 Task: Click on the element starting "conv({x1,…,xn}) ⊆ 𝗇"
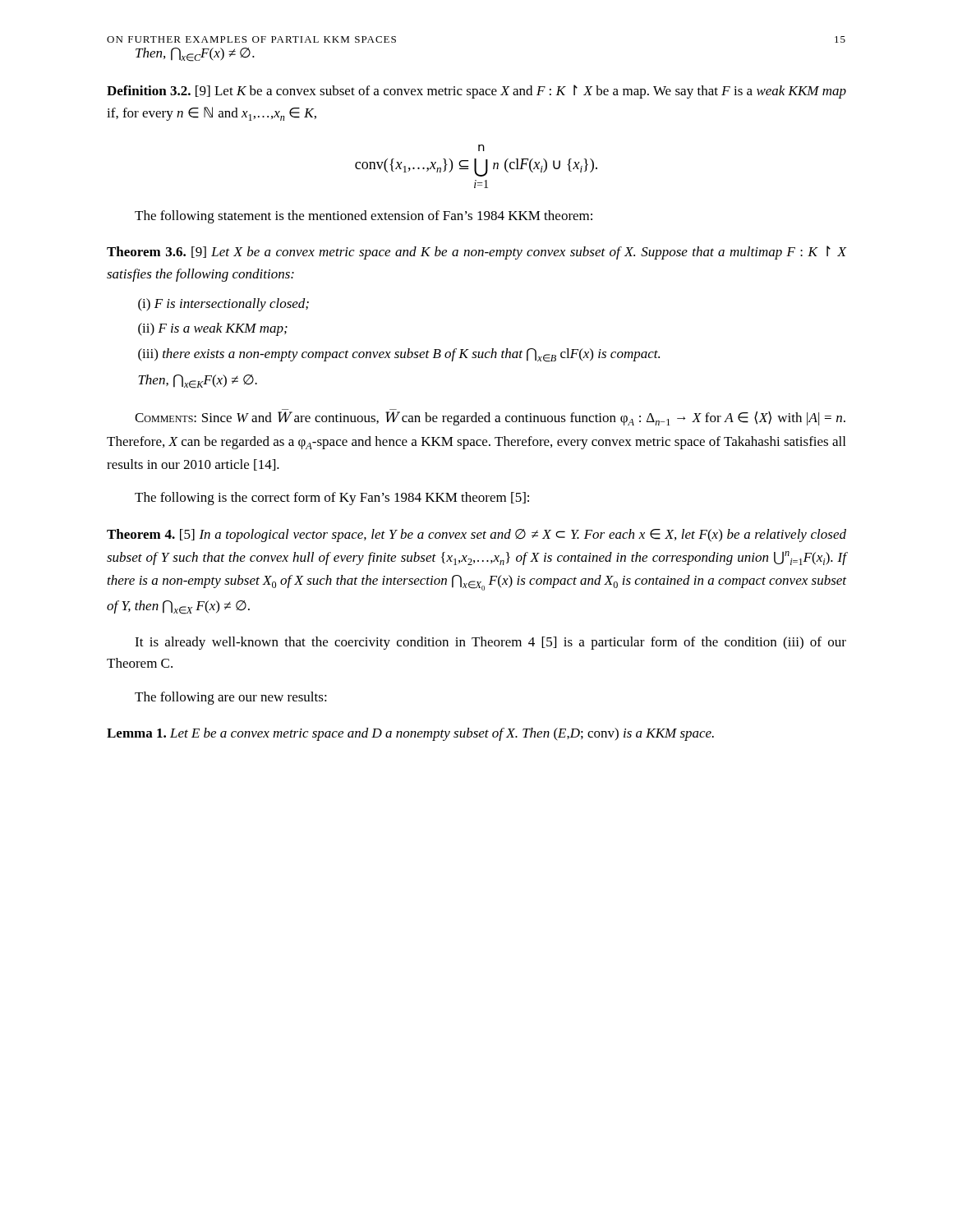[x=476, y=166]
